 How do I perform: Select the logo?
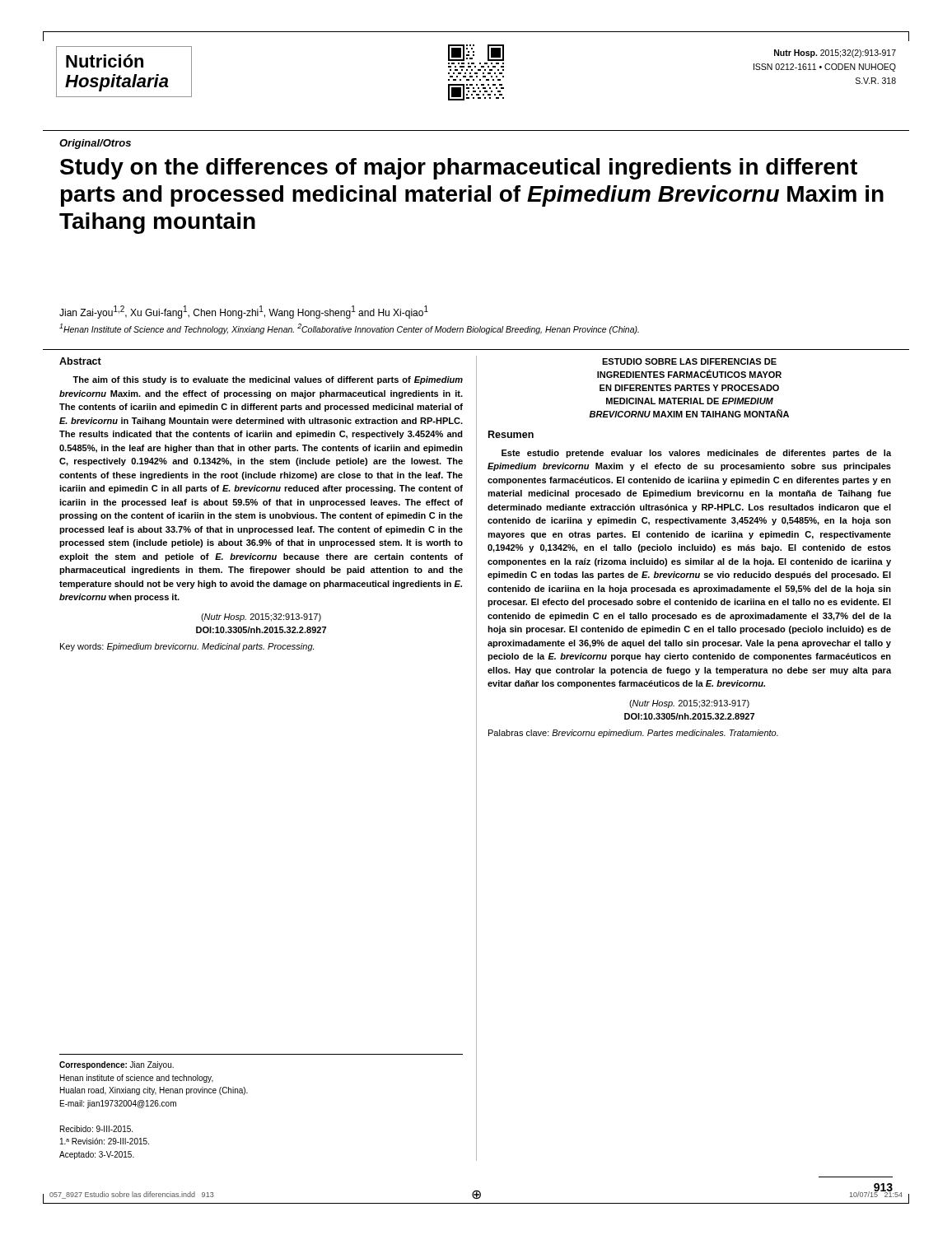coord(122,72)
